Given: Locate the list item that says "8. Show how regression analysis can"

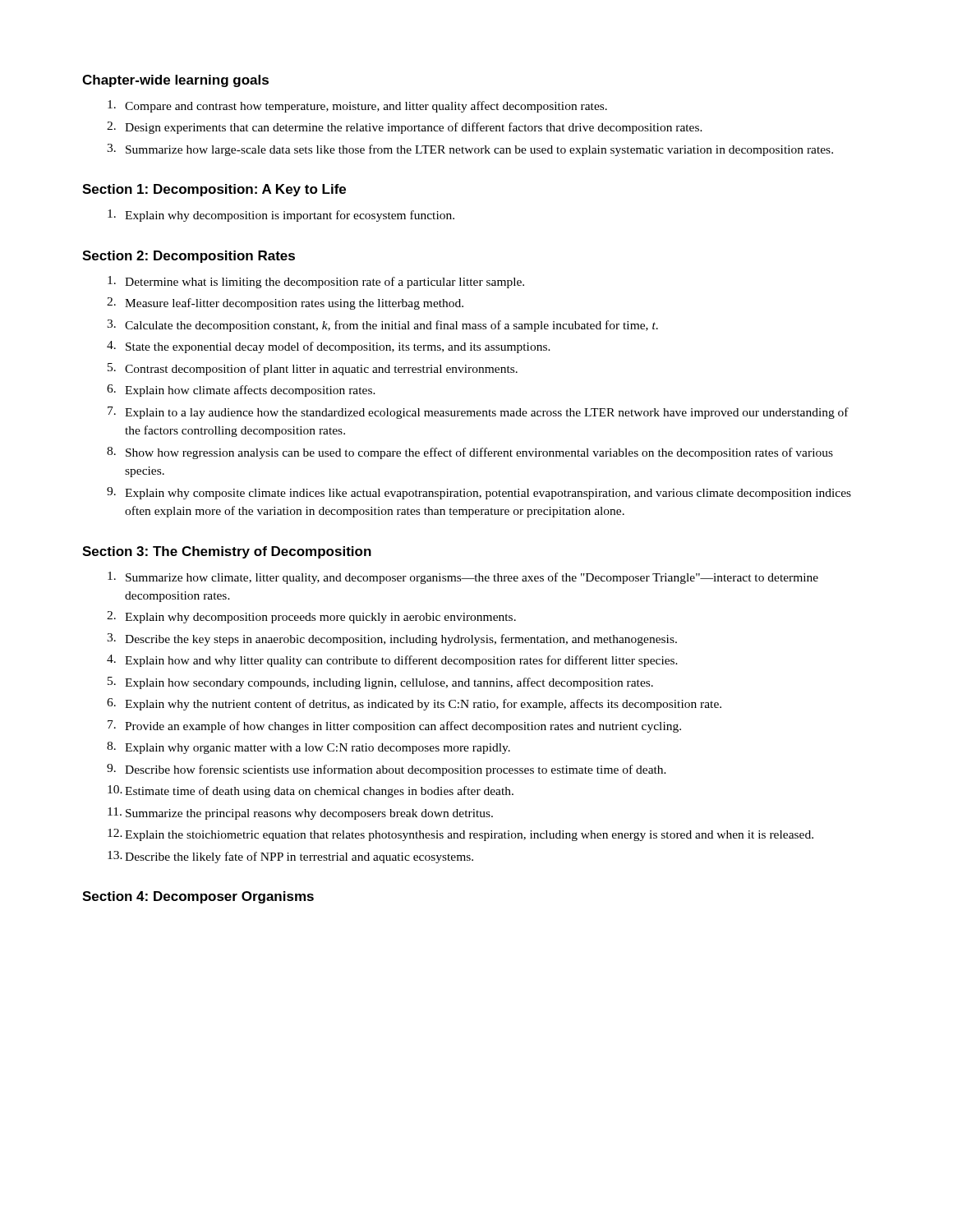Looking at the screenshot, I should coord(481,462).
